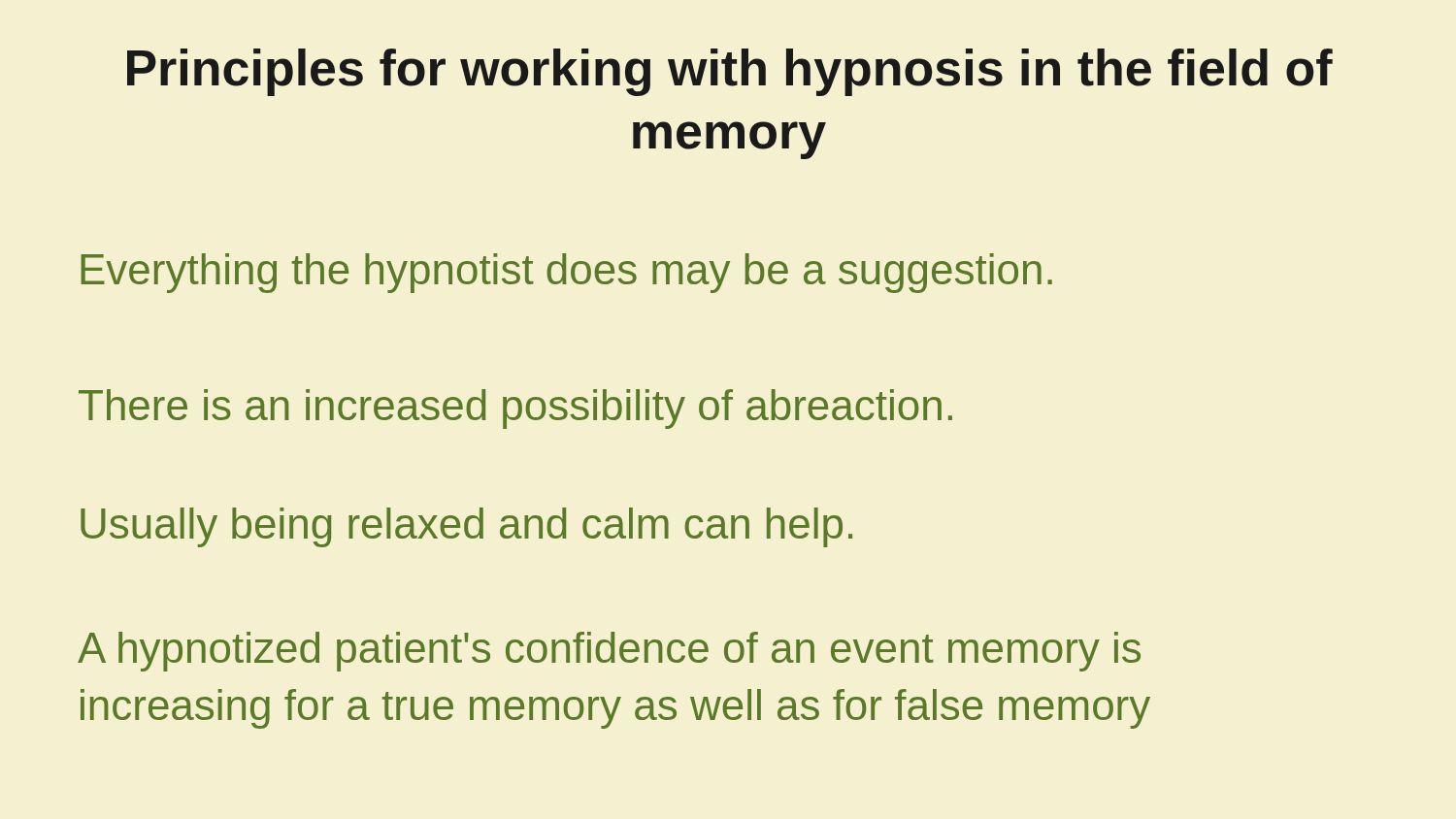
Task: Find the title
Action: 728,99
